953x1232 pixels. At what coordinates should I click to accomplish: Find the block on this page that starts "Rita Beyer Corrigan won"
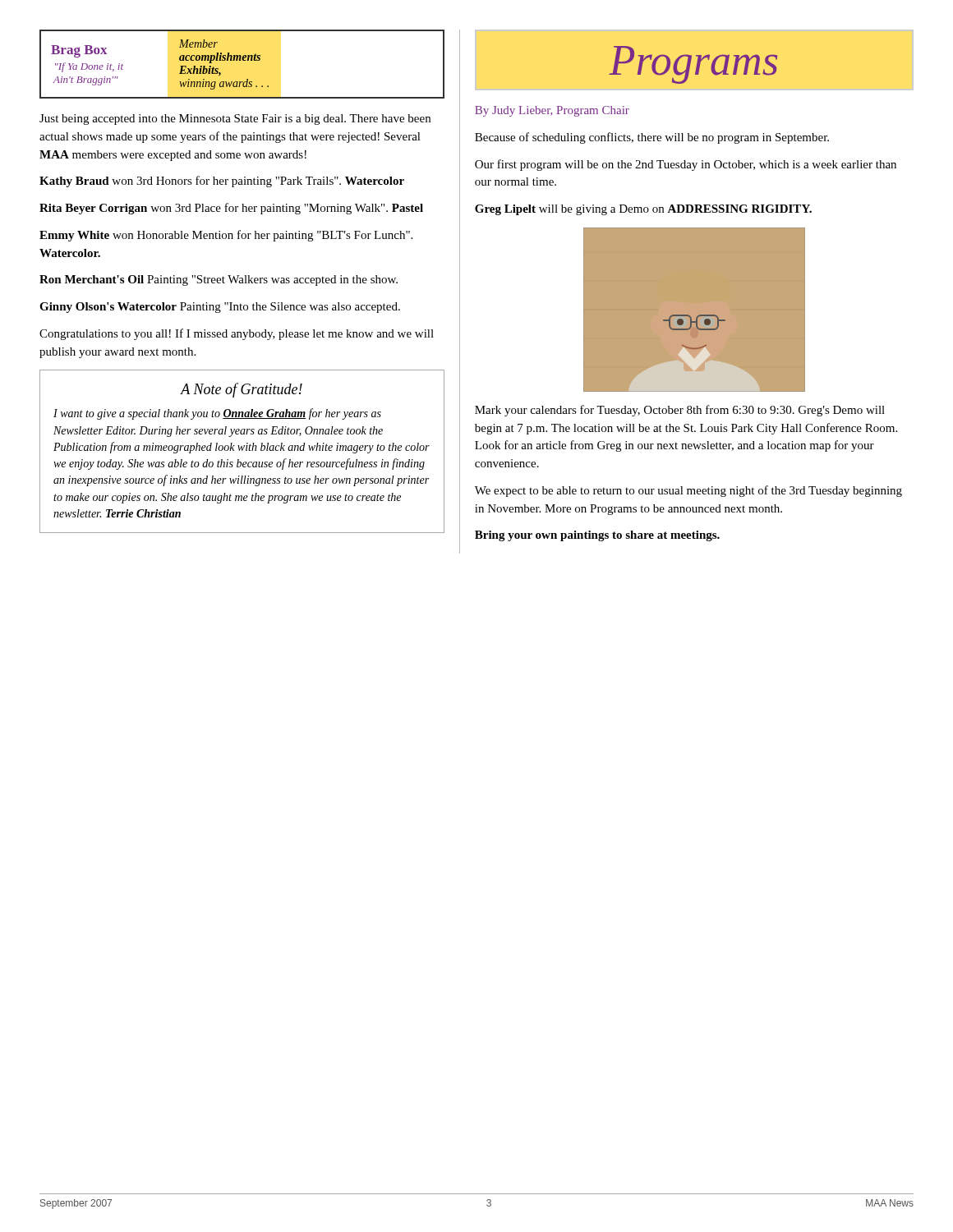click(242, 209)
